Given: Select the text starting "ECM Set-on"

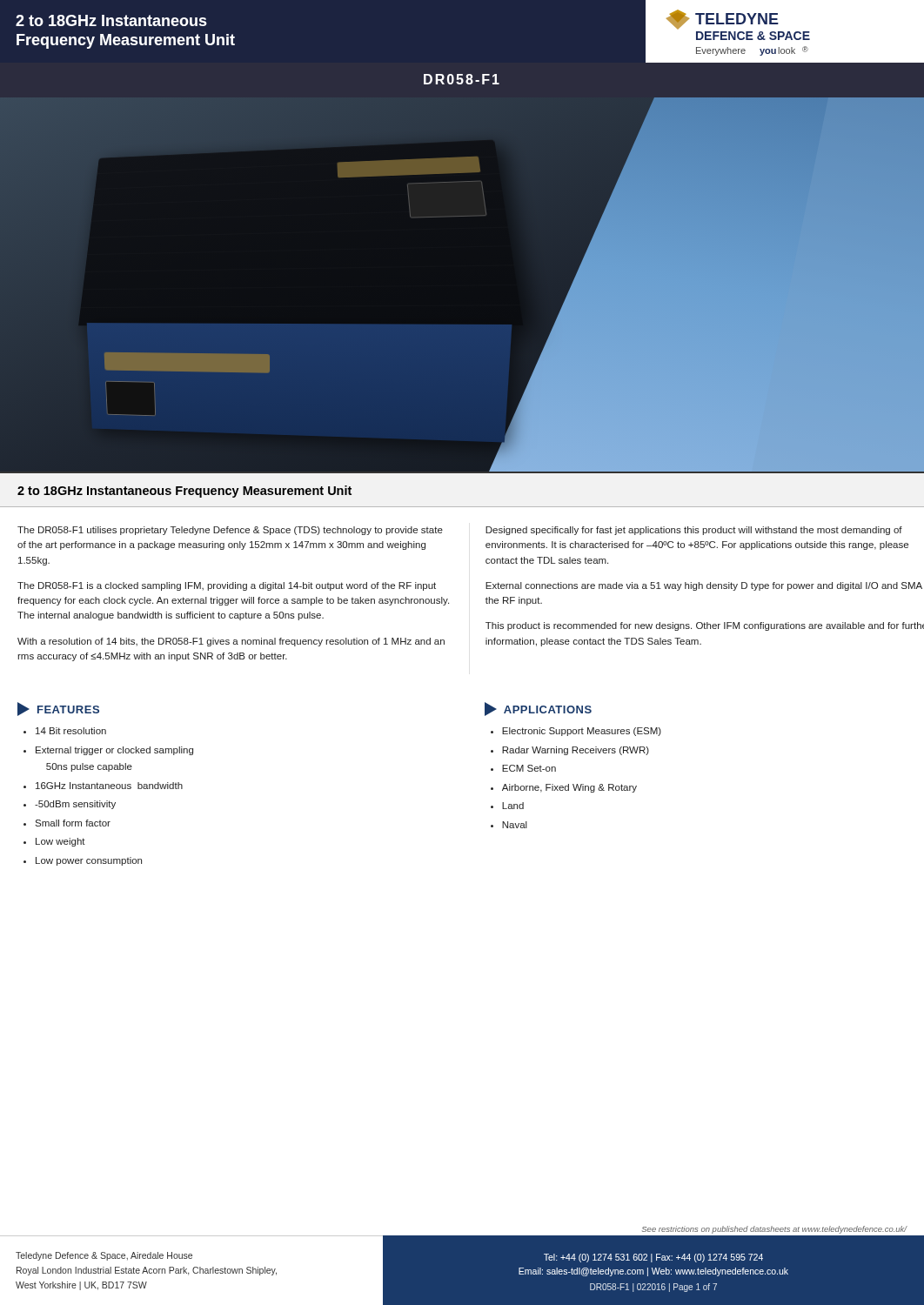Looking at the screenshot, I should point(529,768).
